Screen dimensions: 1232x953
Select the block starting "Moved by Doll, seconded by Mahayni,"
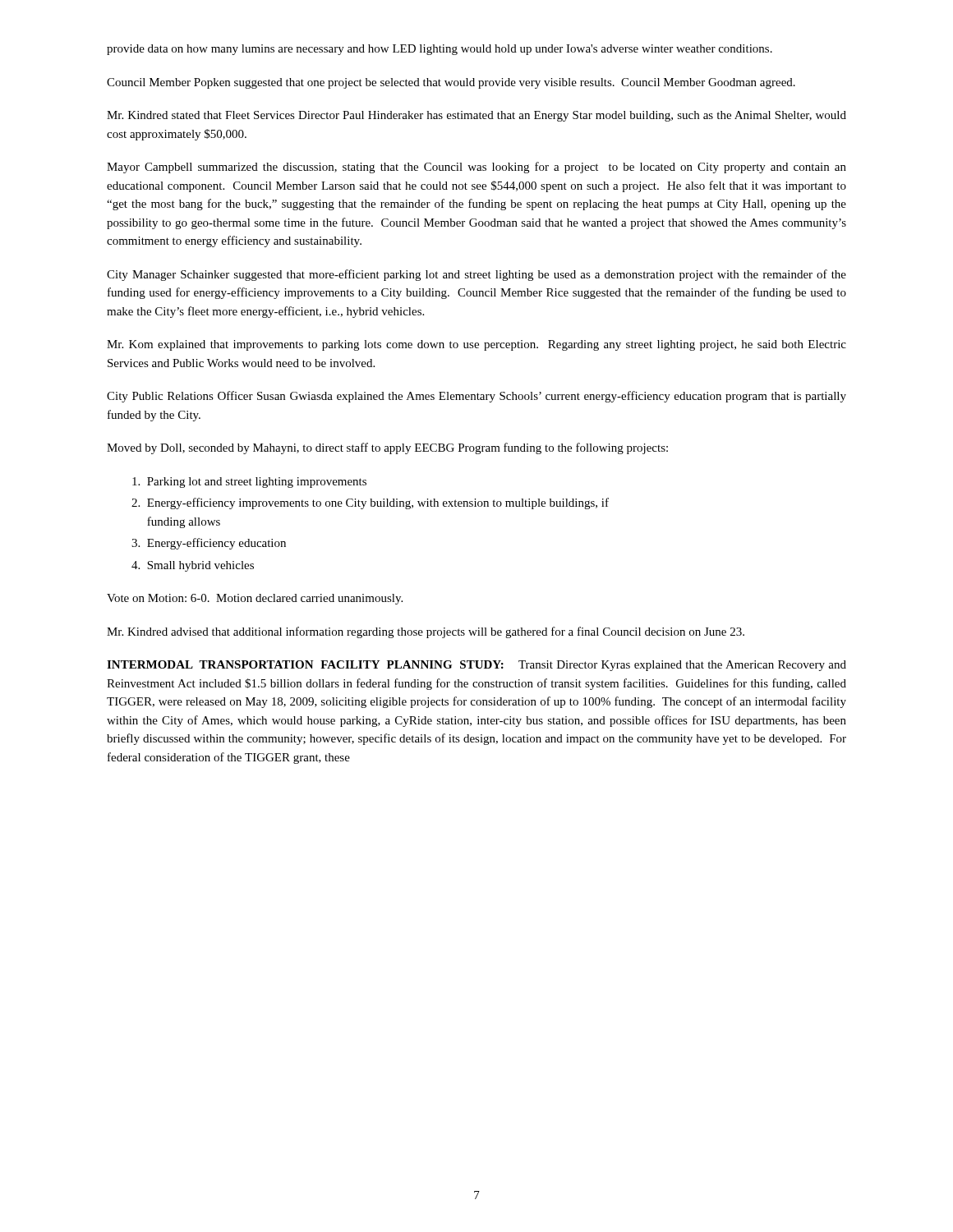click(388, 448)
